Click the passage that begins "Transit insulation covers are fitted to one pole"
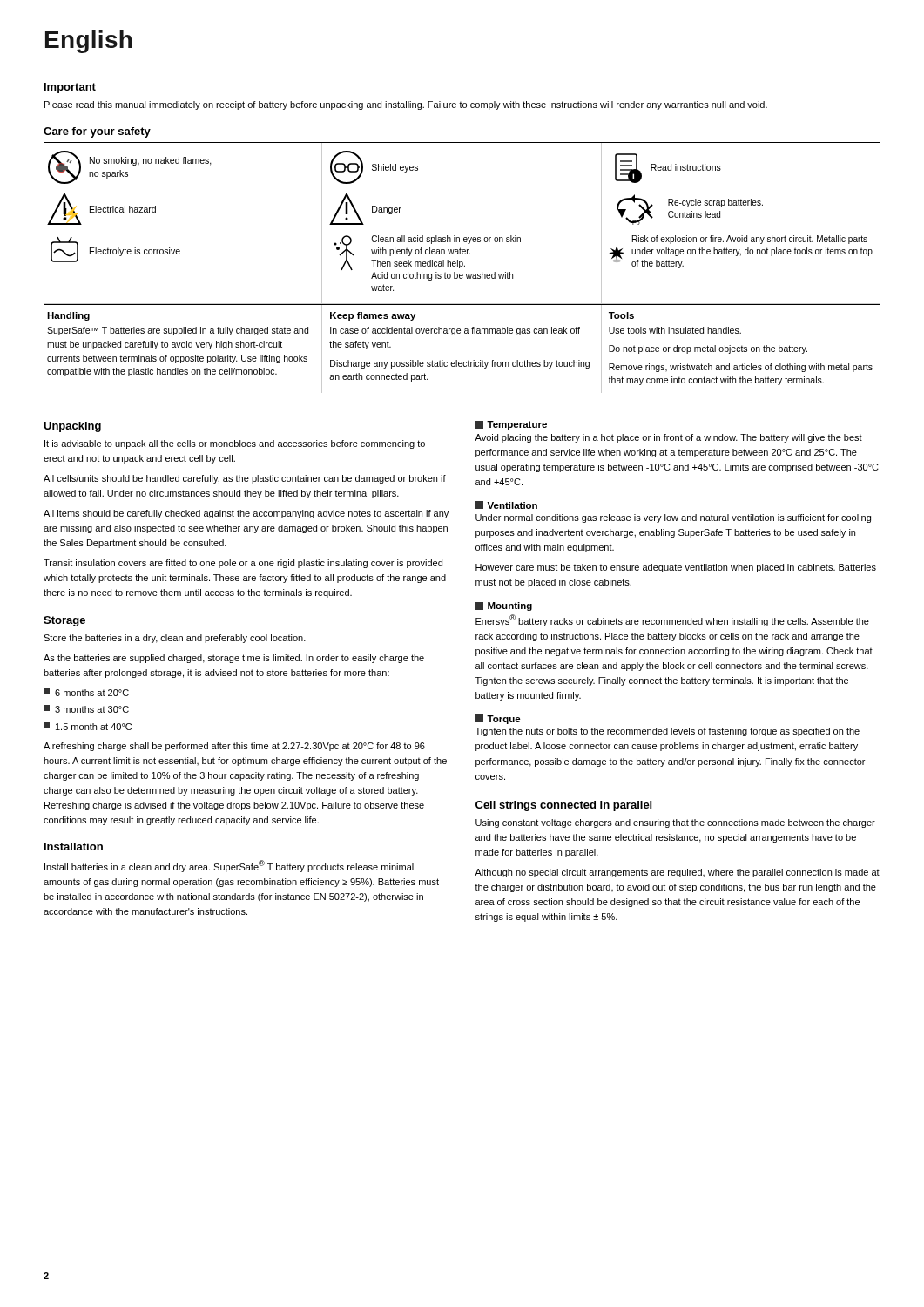This screenshot has height=1307, width=924. [245, 578]
